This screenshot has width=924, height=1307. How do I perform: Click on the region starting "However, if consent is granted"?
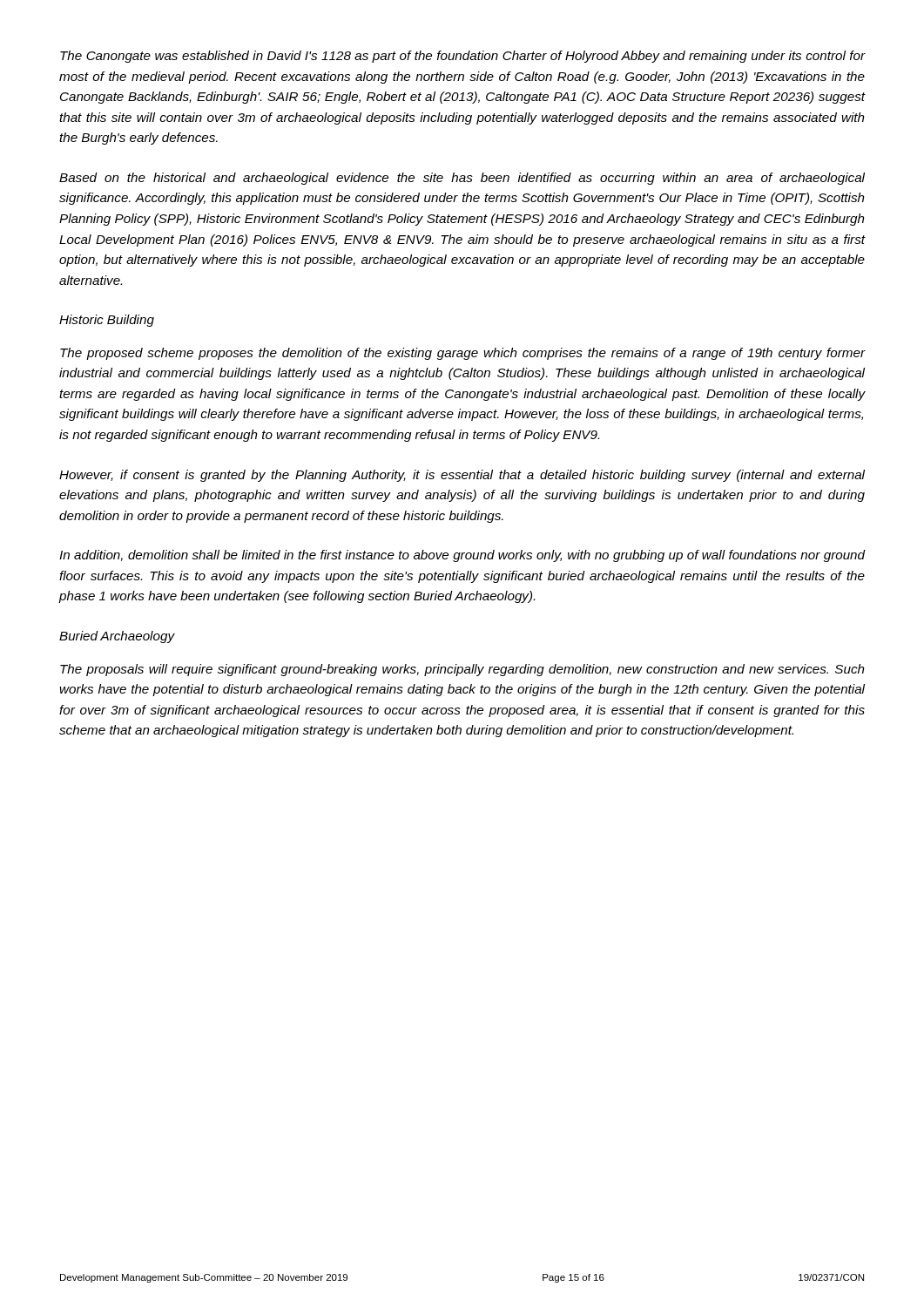[x=462, y=495]
